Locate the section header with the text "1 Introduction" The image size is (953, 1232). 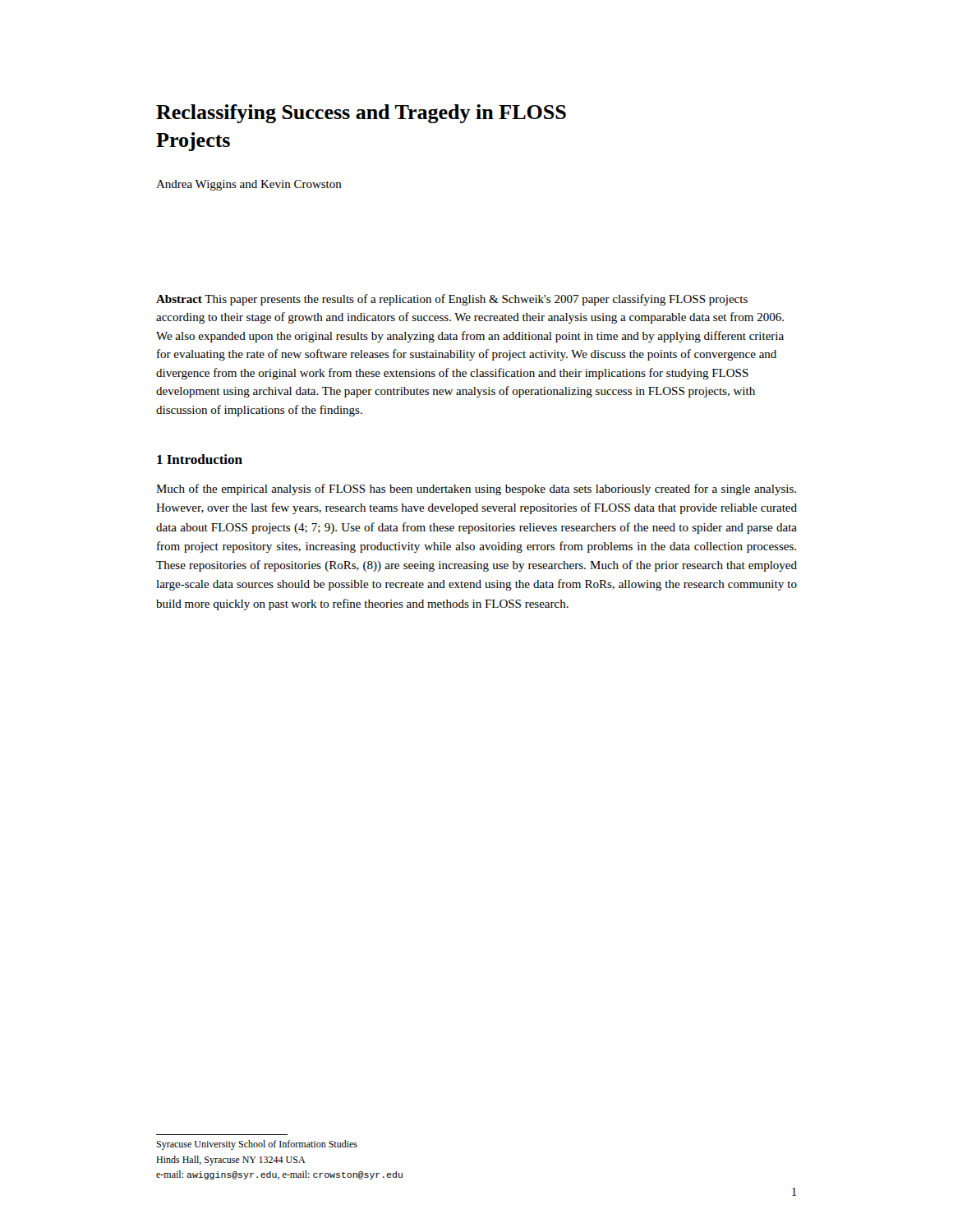[199, 460]
